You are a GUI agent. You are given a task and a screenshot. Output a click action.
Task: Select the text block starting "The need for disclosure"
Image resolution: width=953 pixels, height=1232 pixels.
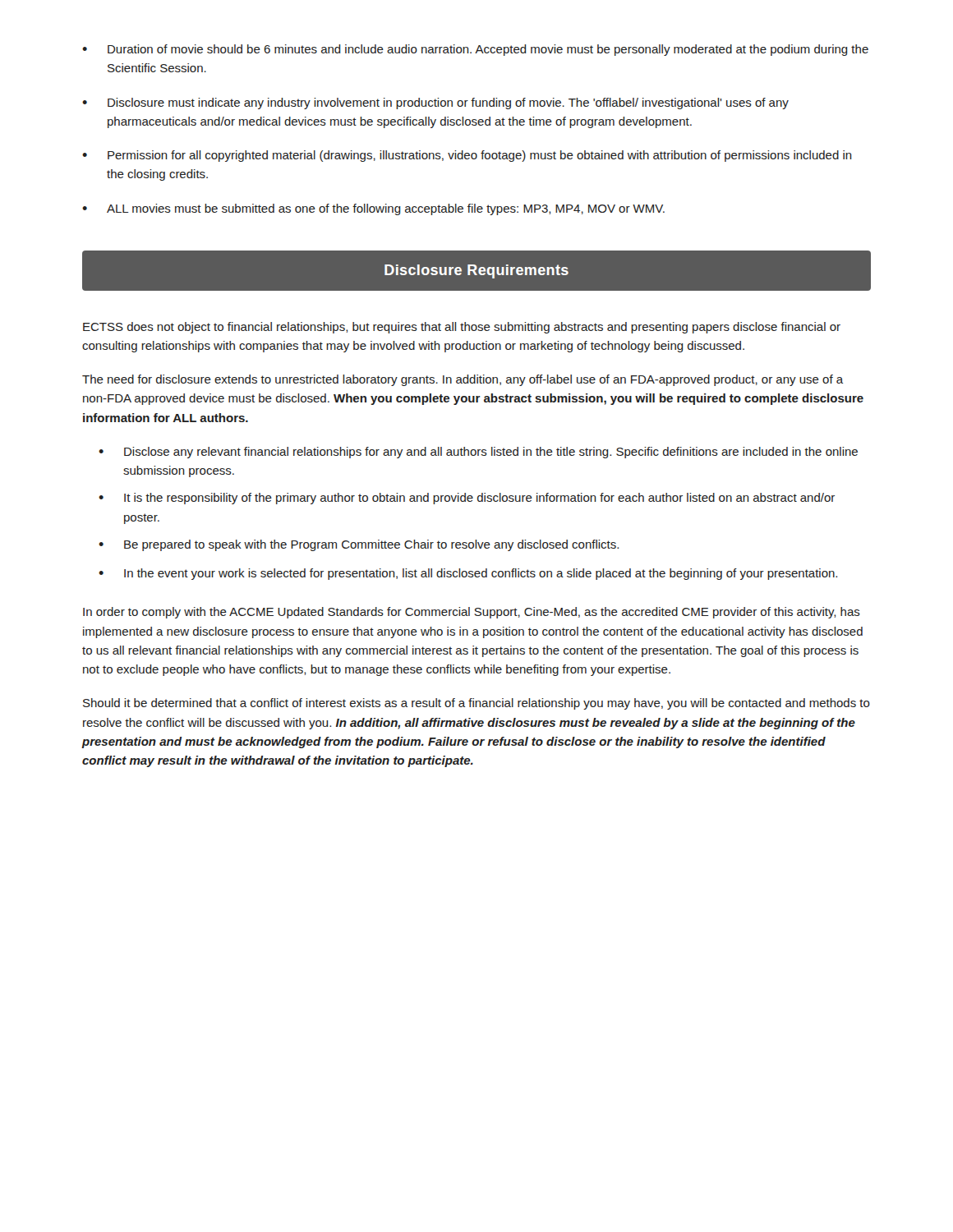pyautogui.click(x=473, y=398)
